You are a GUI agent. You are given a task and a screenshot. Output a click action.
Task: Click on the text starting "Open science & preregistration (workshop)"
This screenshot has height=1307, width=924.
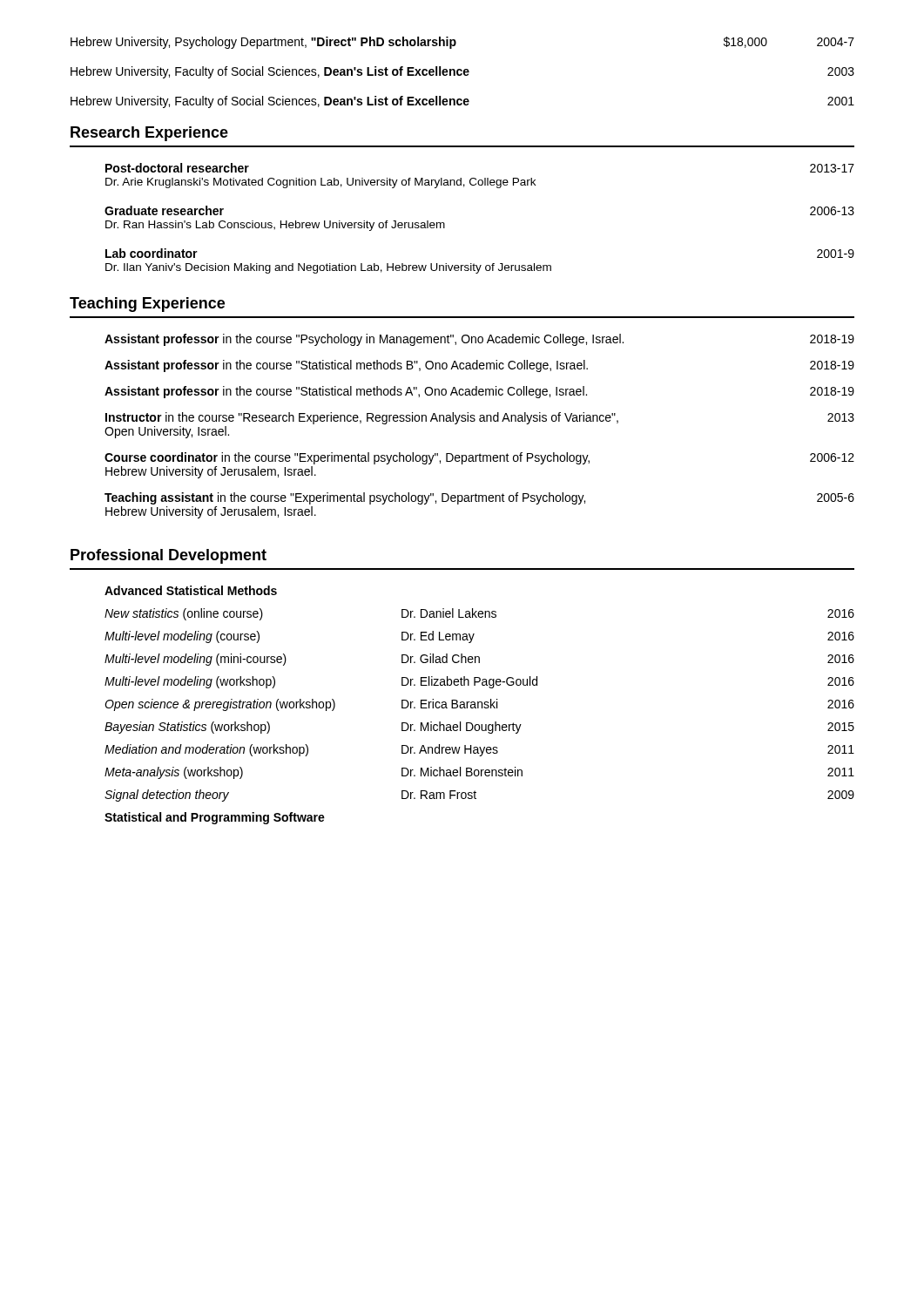tap(479, 704)
